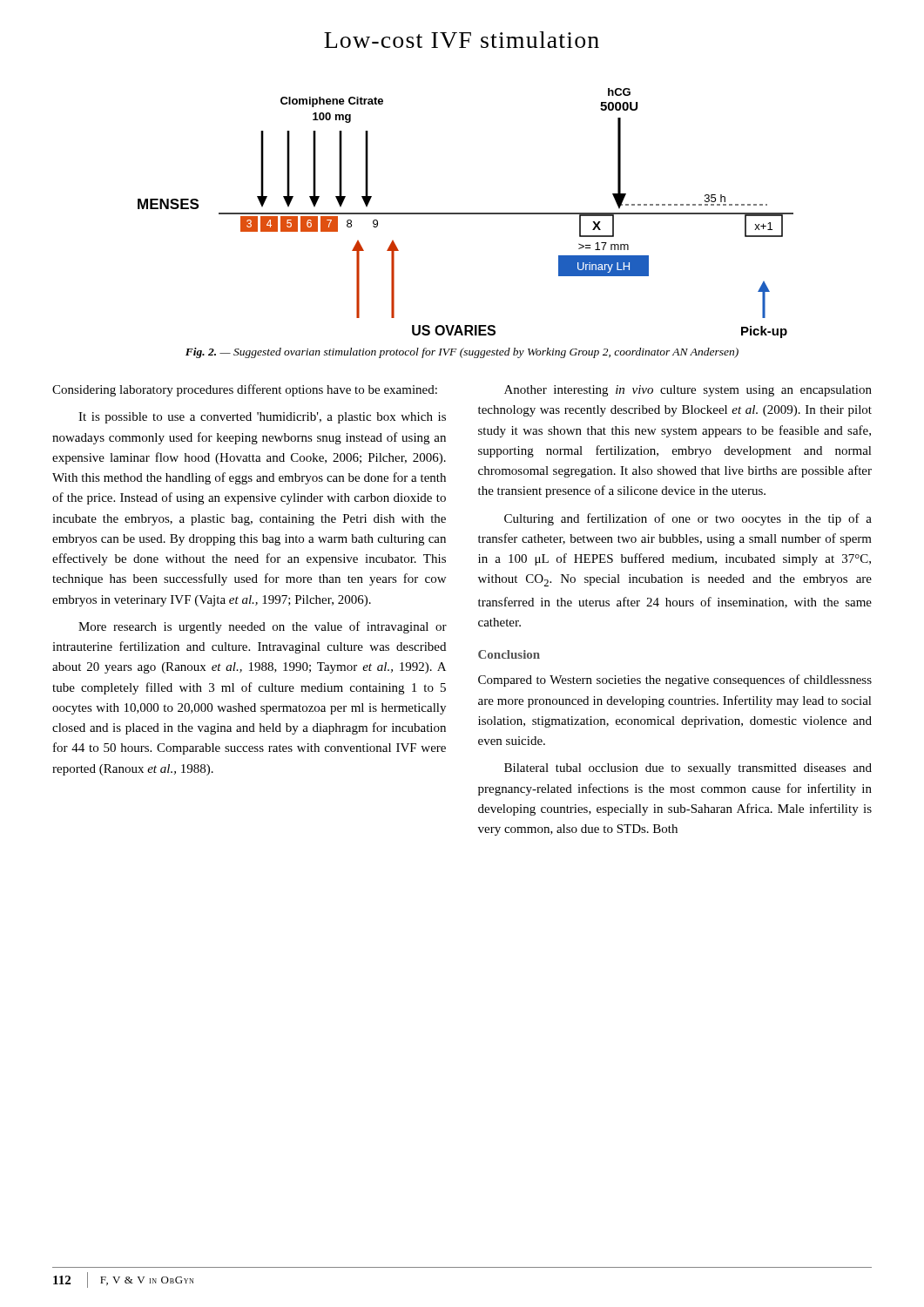Viewport: 924px width, 1307px height.
Task: Locate the element starting "Fig. 2. —"
Action: (462, 352)
